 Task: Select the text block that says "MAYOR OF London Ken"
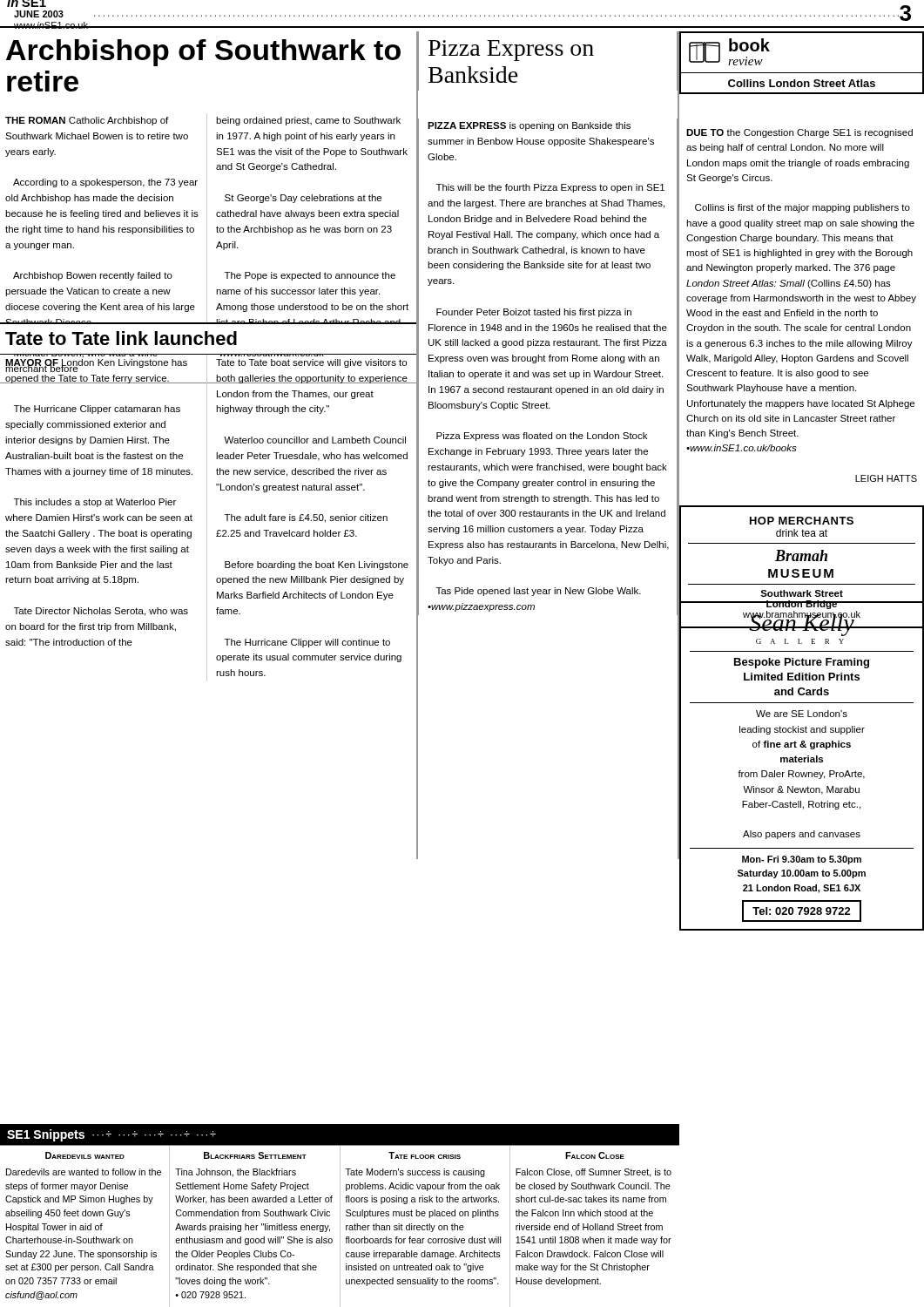pyautogui.click(x=207, y=518)
